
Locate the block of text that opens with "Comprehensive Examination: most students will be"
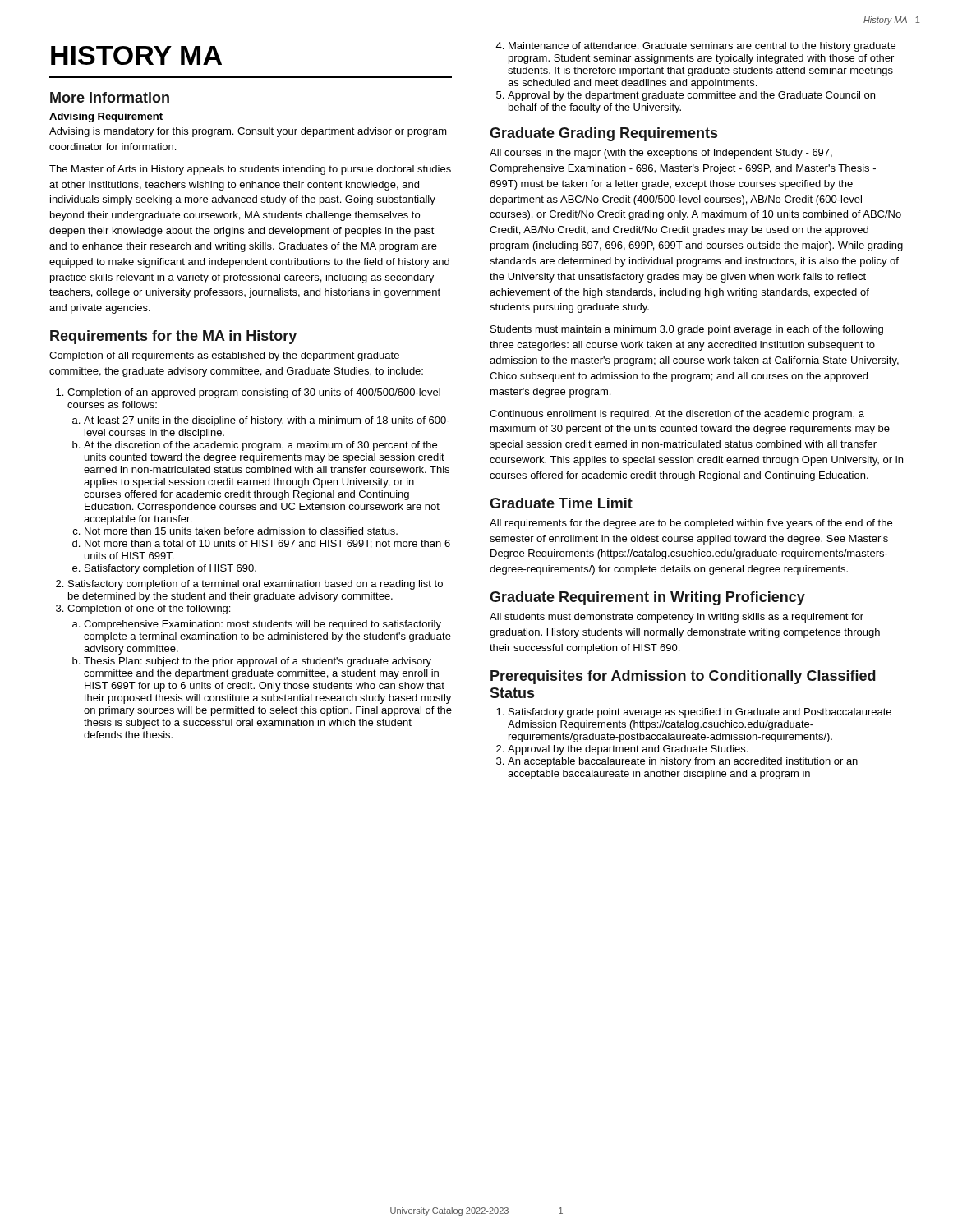coord(268,636)
